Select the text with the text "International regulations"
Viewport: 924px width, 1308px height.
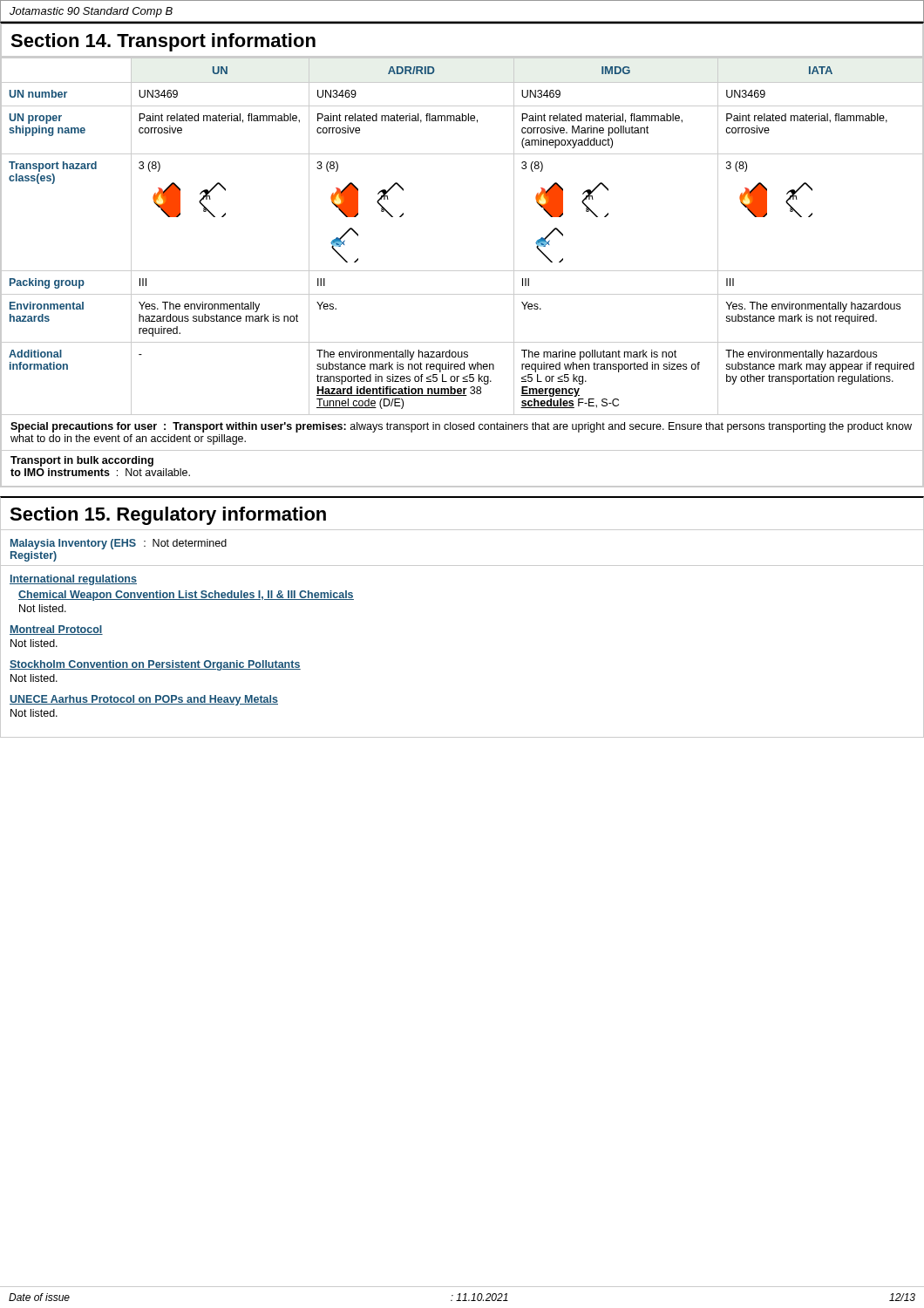pos(73,579)
